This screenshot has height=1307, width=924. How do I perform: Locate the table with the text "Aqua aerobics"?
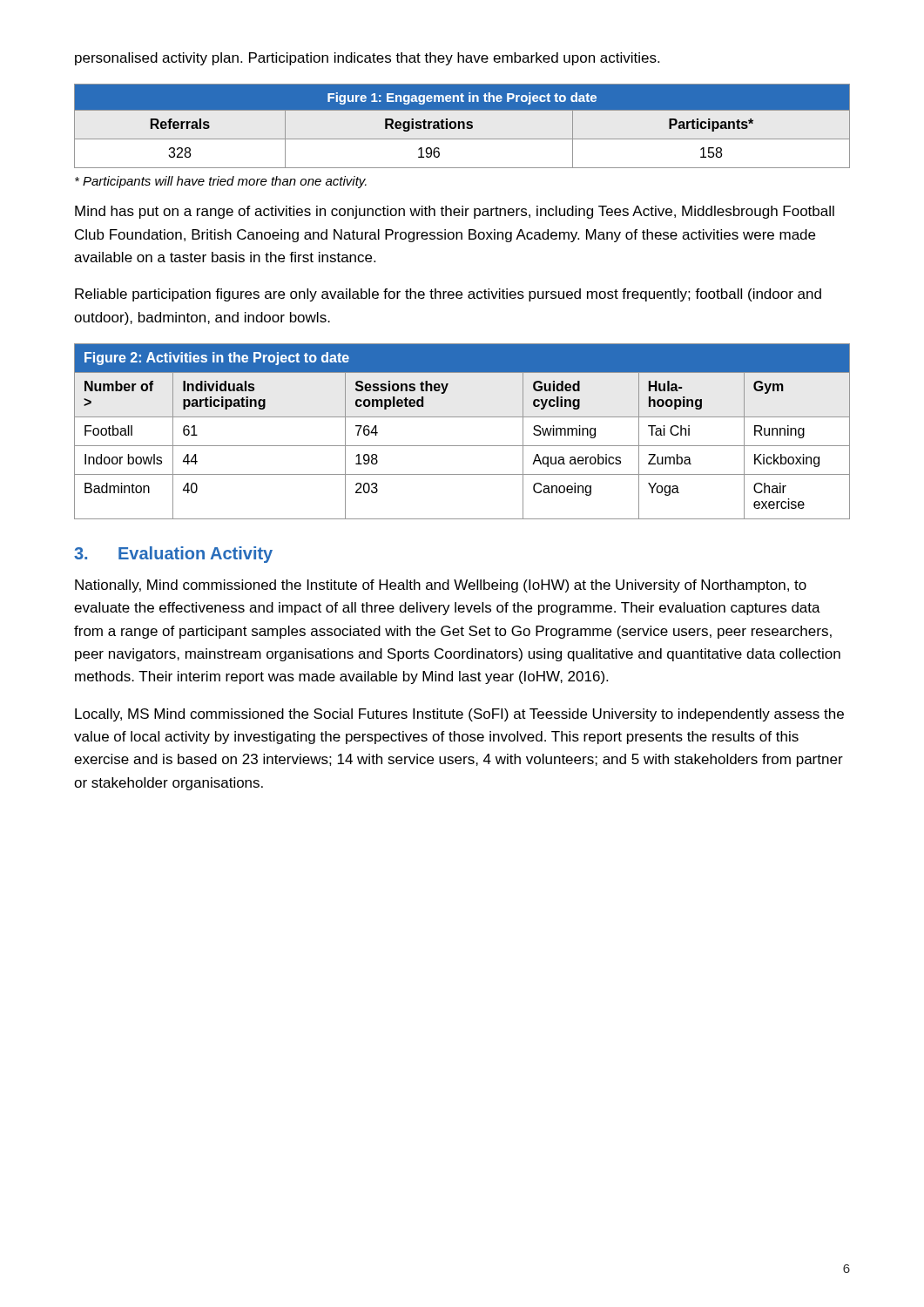coord(462,431)
